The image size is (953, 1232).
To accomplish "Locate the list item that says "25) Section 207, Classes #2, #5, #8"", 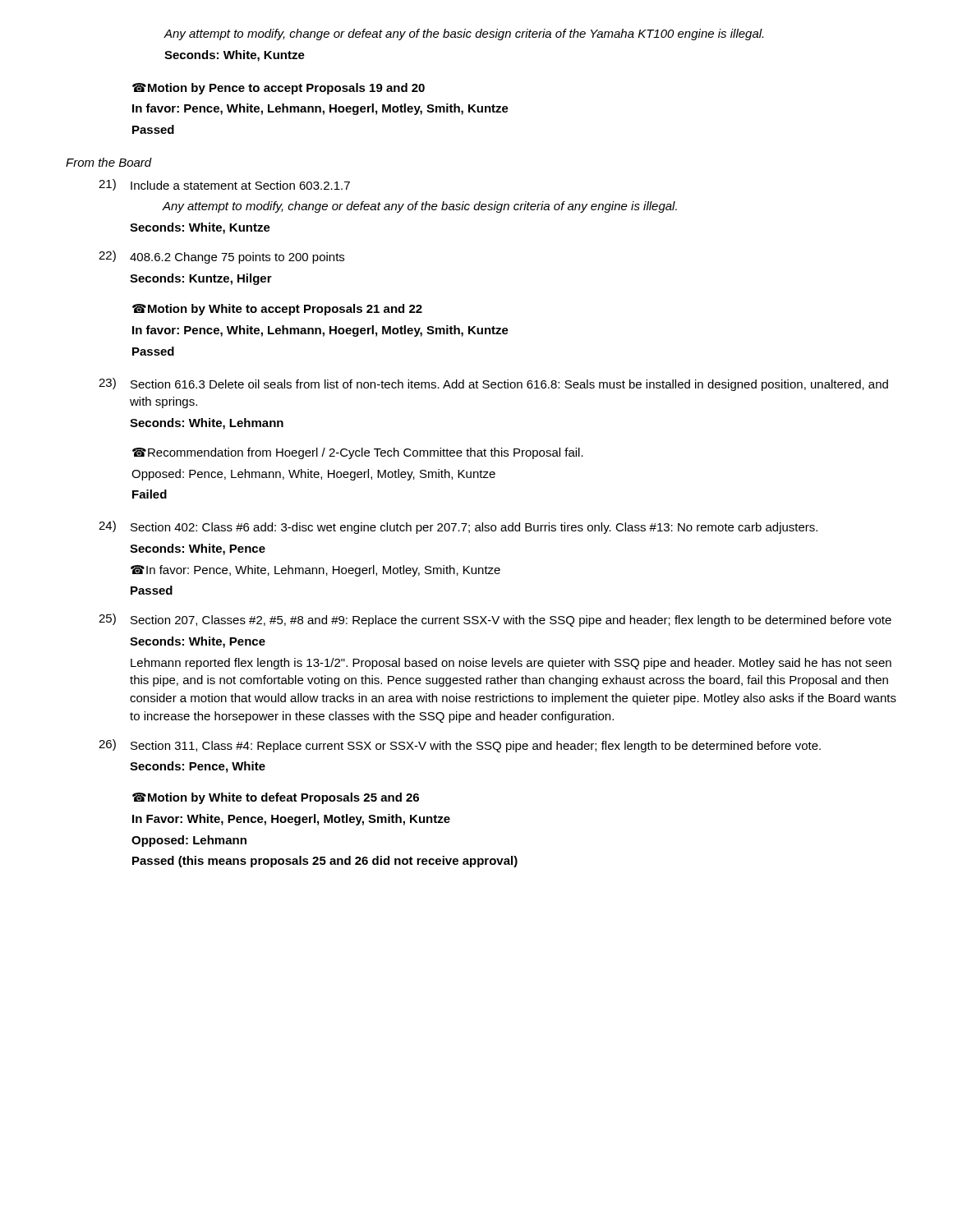I will click(x=501, y=668).
